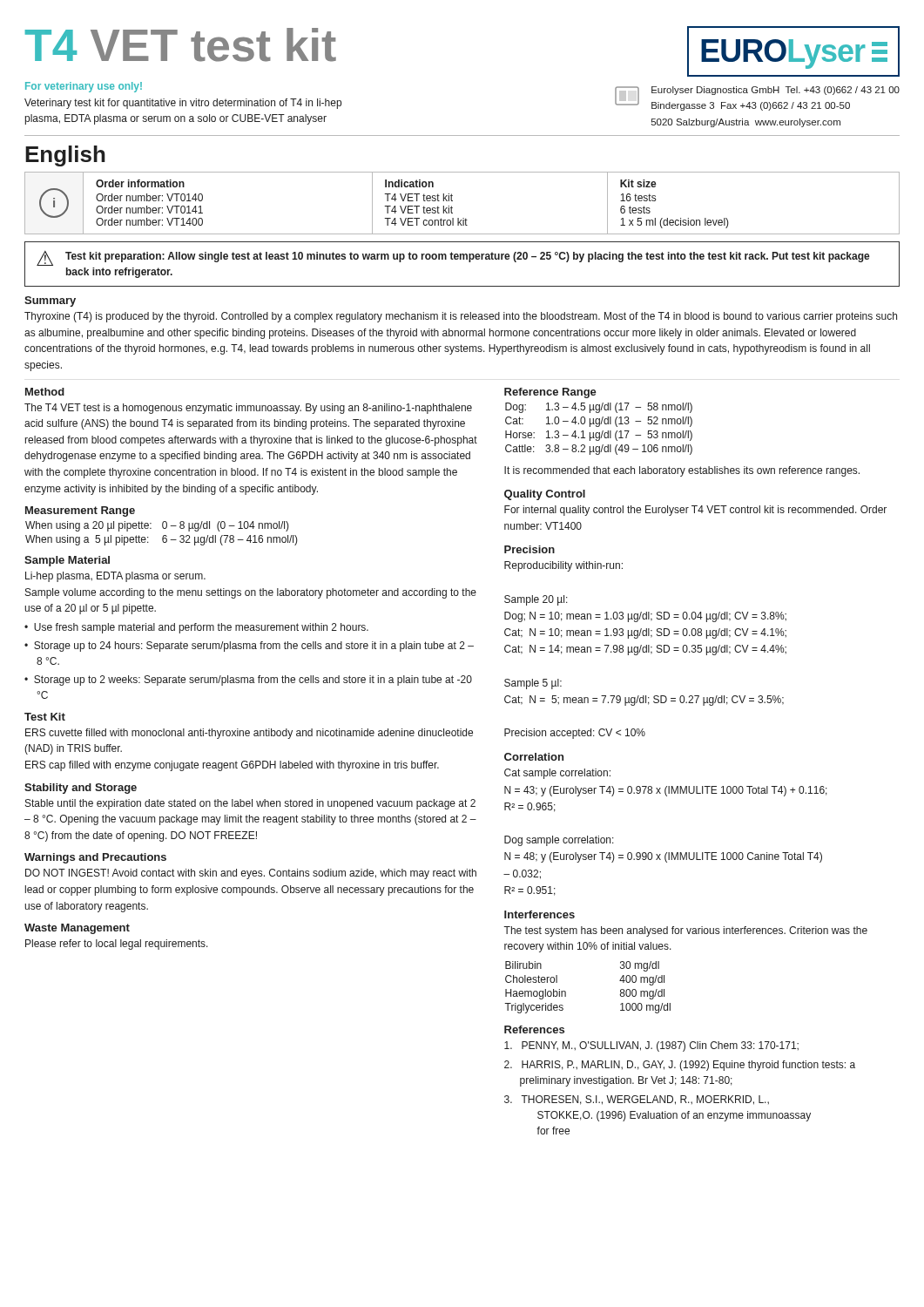The image size is (924, 1307).
Task: Select the section header that reads "Waste Management"
Action: (77, 928)
